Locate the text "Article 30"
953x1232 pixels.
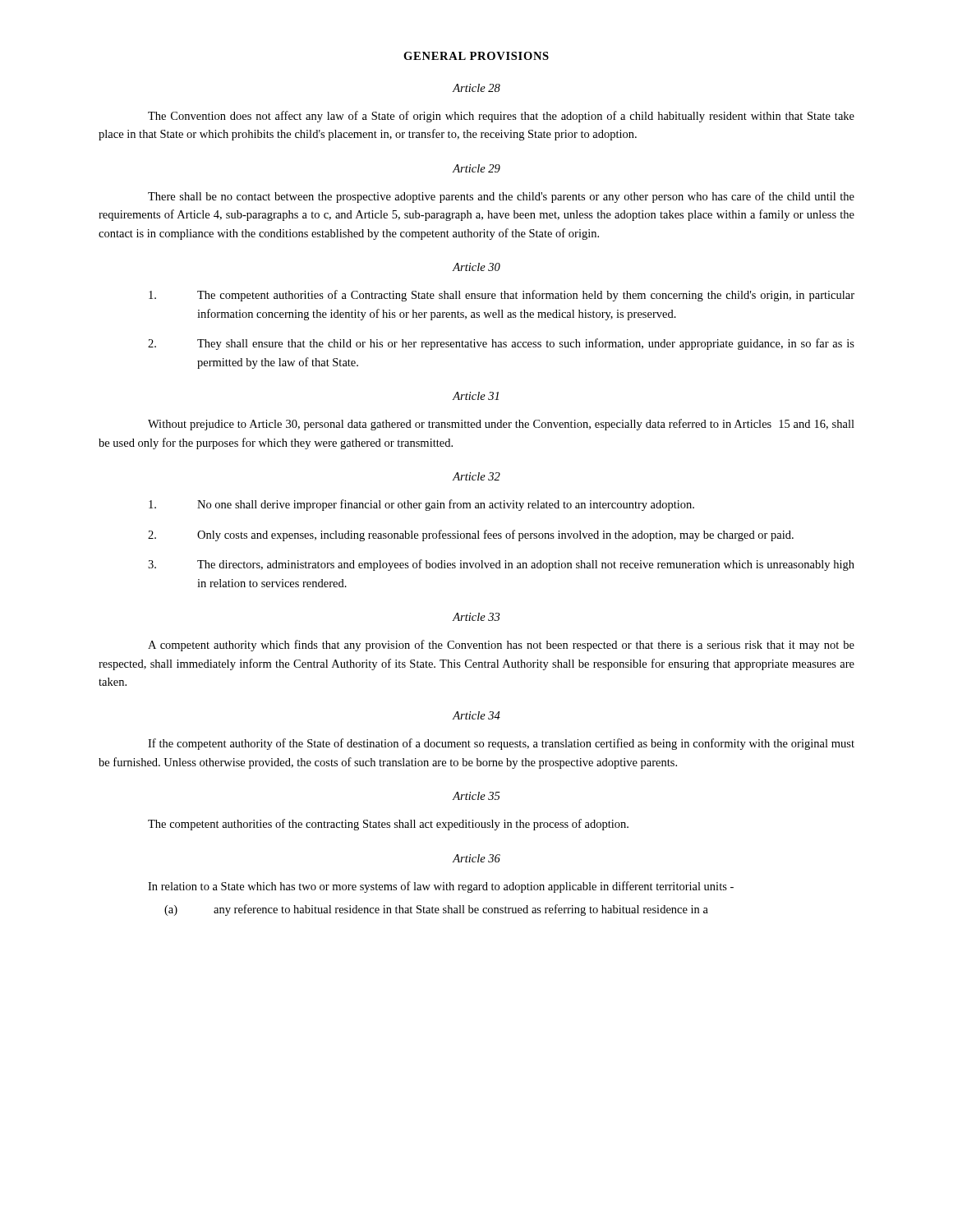(x=476, y=267)
